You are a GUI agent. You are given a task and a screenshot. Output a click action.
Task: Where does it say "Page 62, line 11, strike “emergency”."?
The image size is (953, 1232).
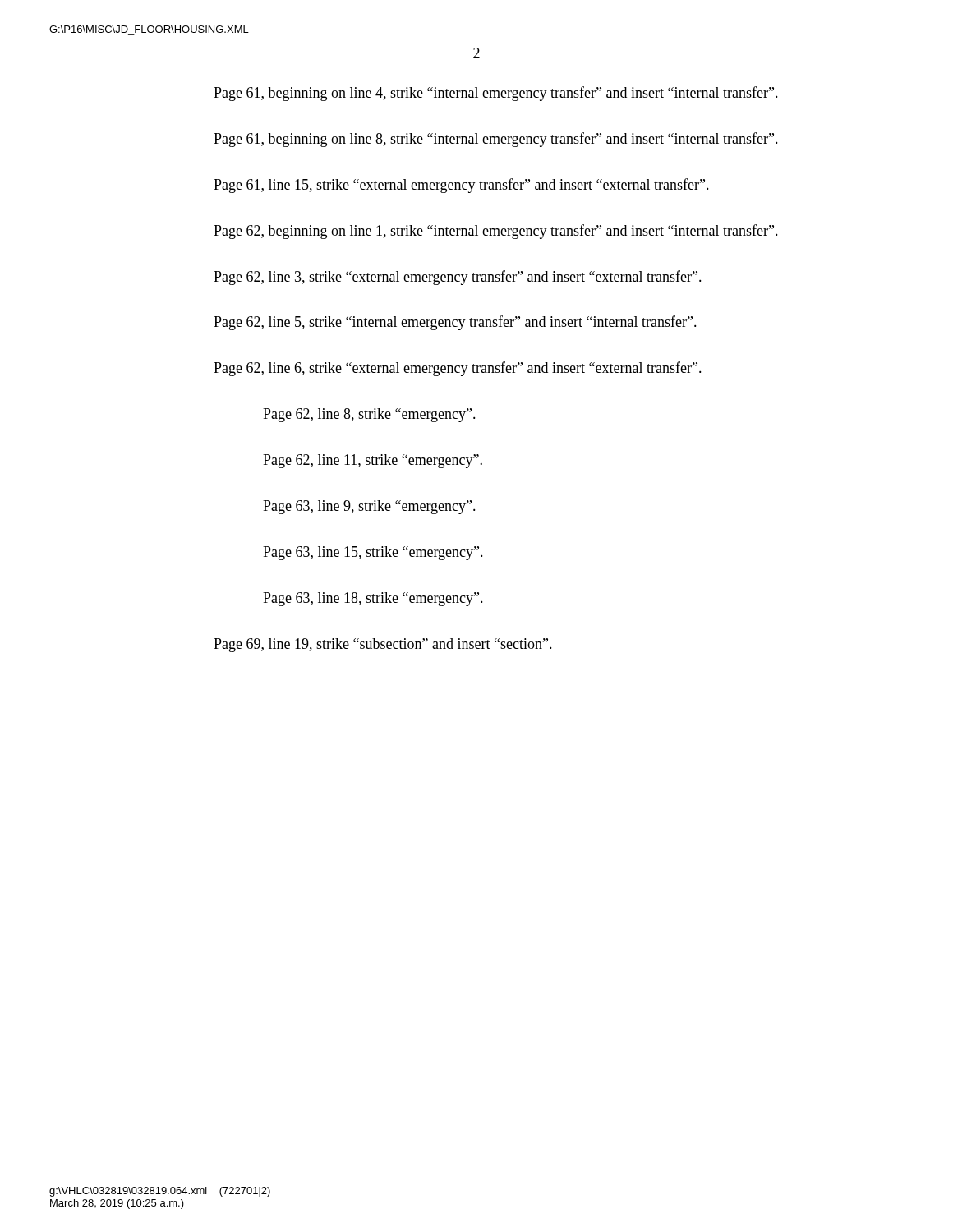click(x=373, y=460)
